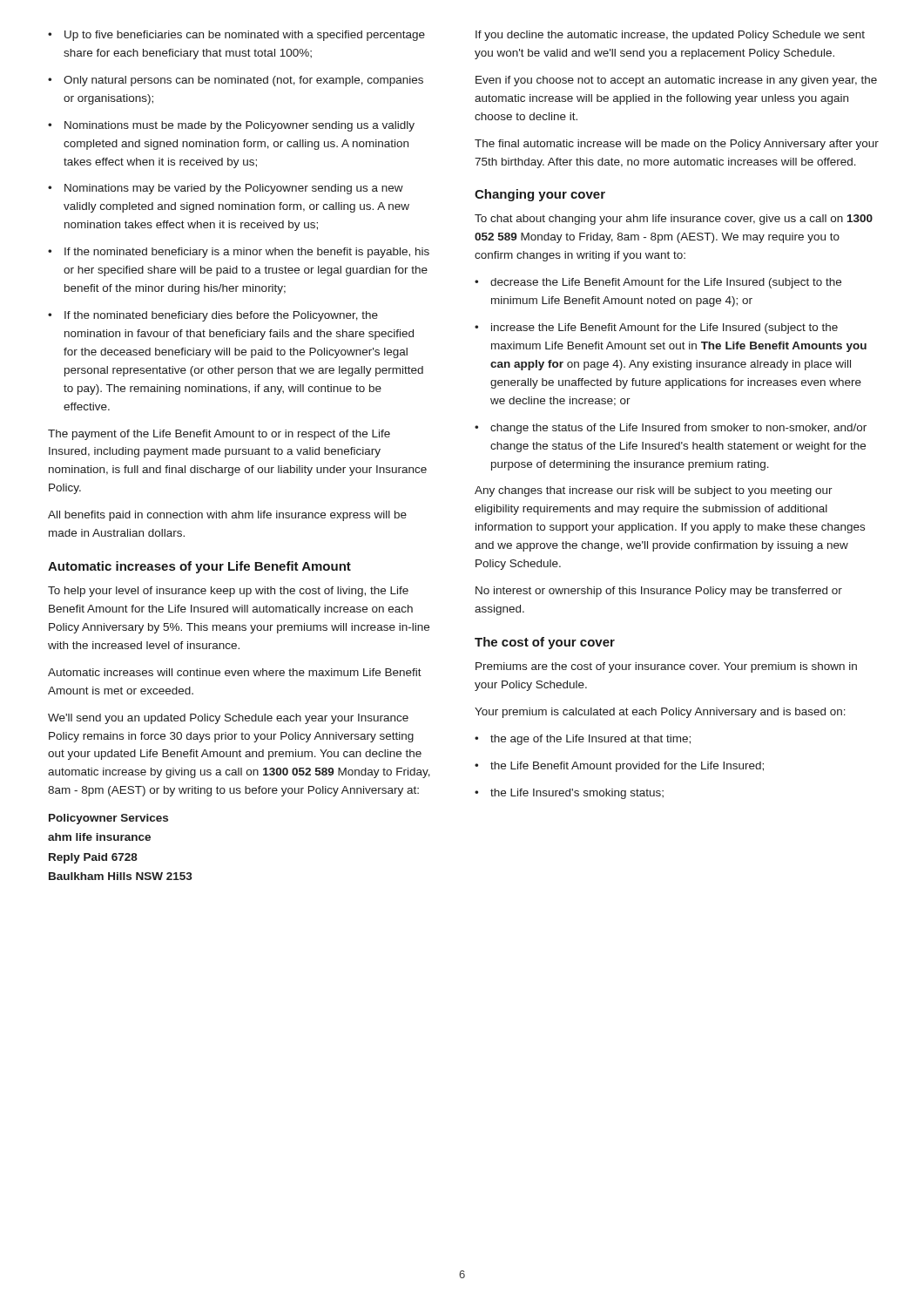
Task: Locate the block of text that opens with "Any changes that increase our risk will"
Action: 670,527
